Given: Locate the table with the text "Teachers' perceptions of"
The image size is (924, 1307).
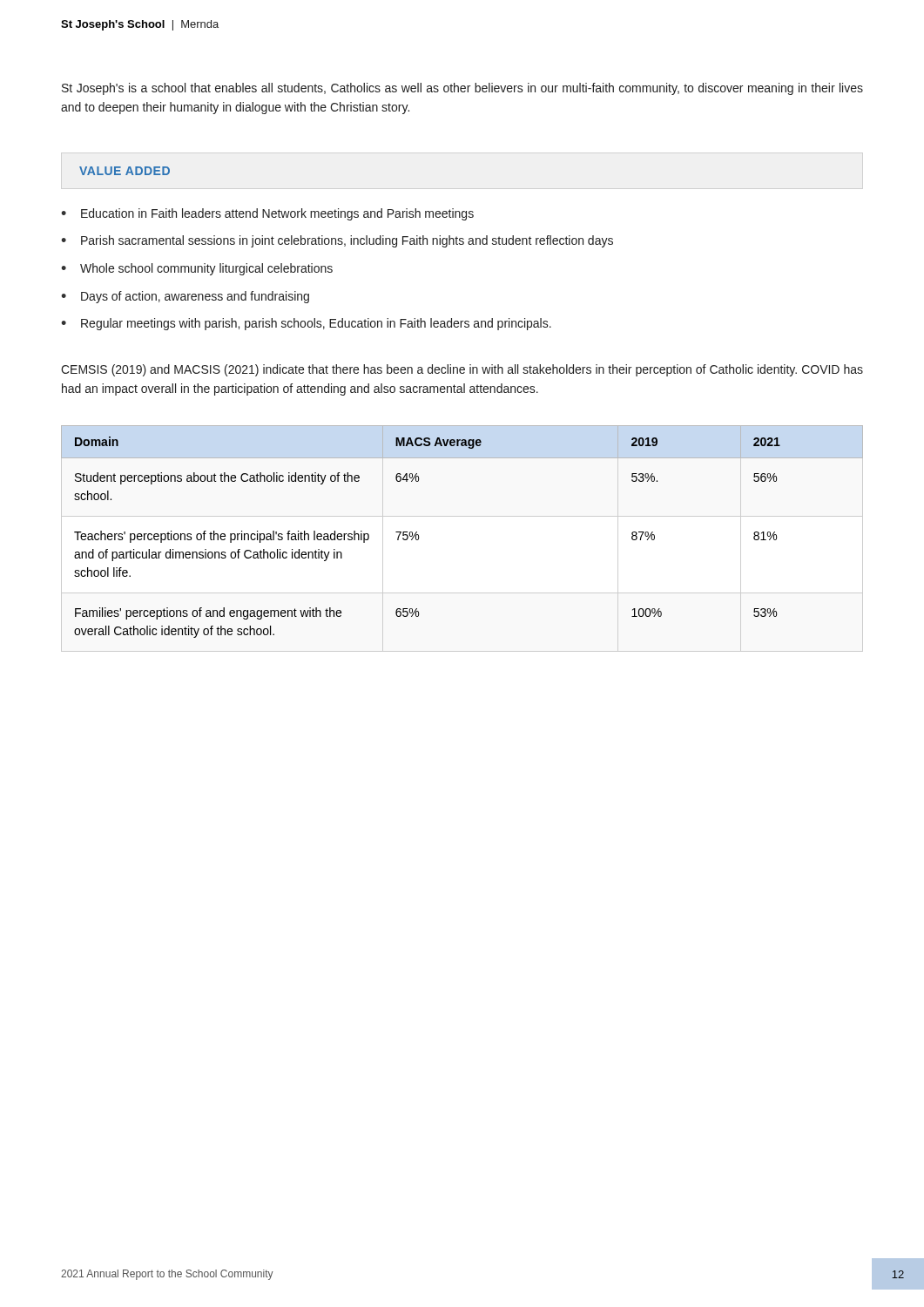Looking at the screenshot, I should 462,538.
